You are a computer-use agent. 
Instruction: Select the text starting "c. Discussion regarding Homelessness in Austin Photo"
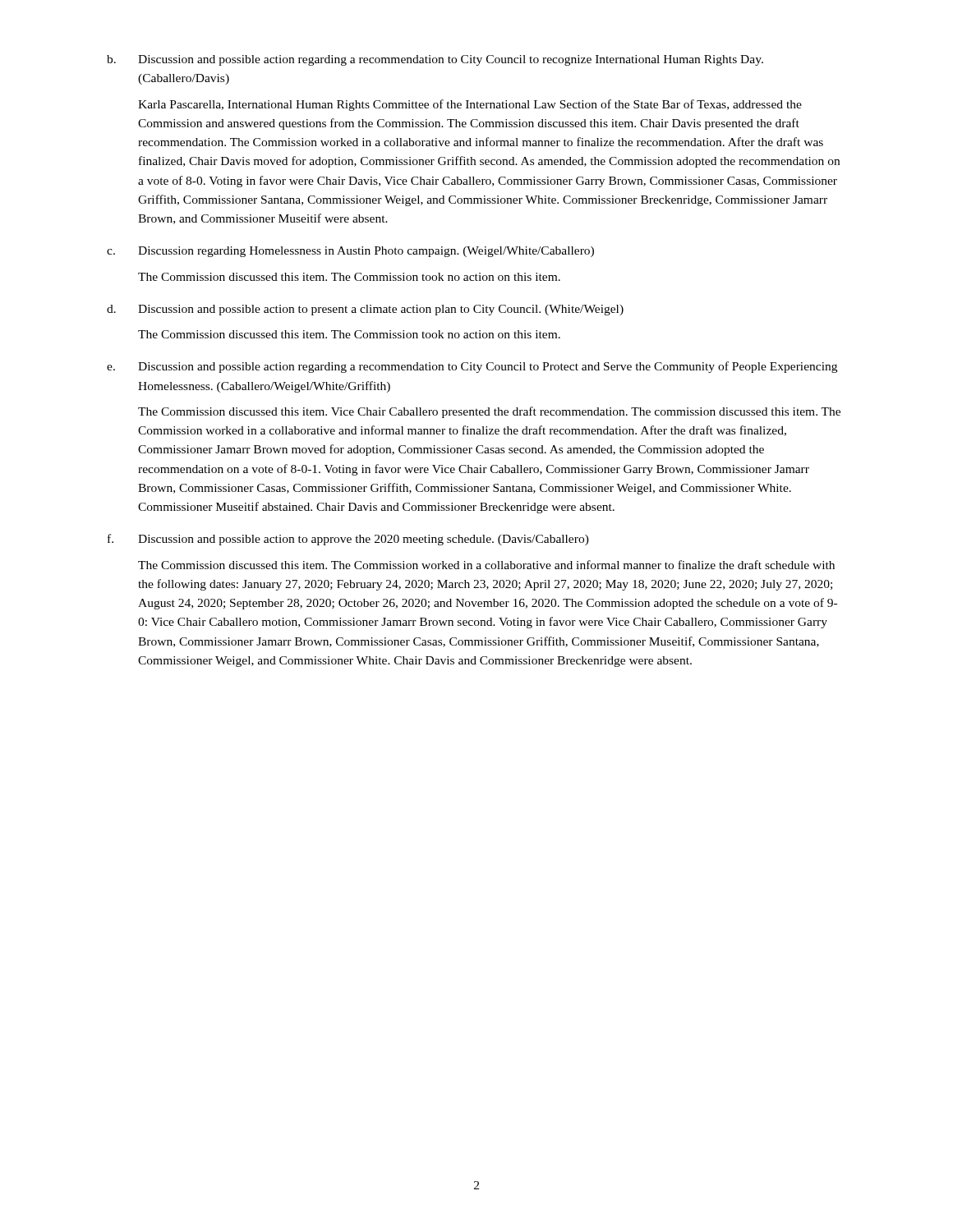coord(476,250)
